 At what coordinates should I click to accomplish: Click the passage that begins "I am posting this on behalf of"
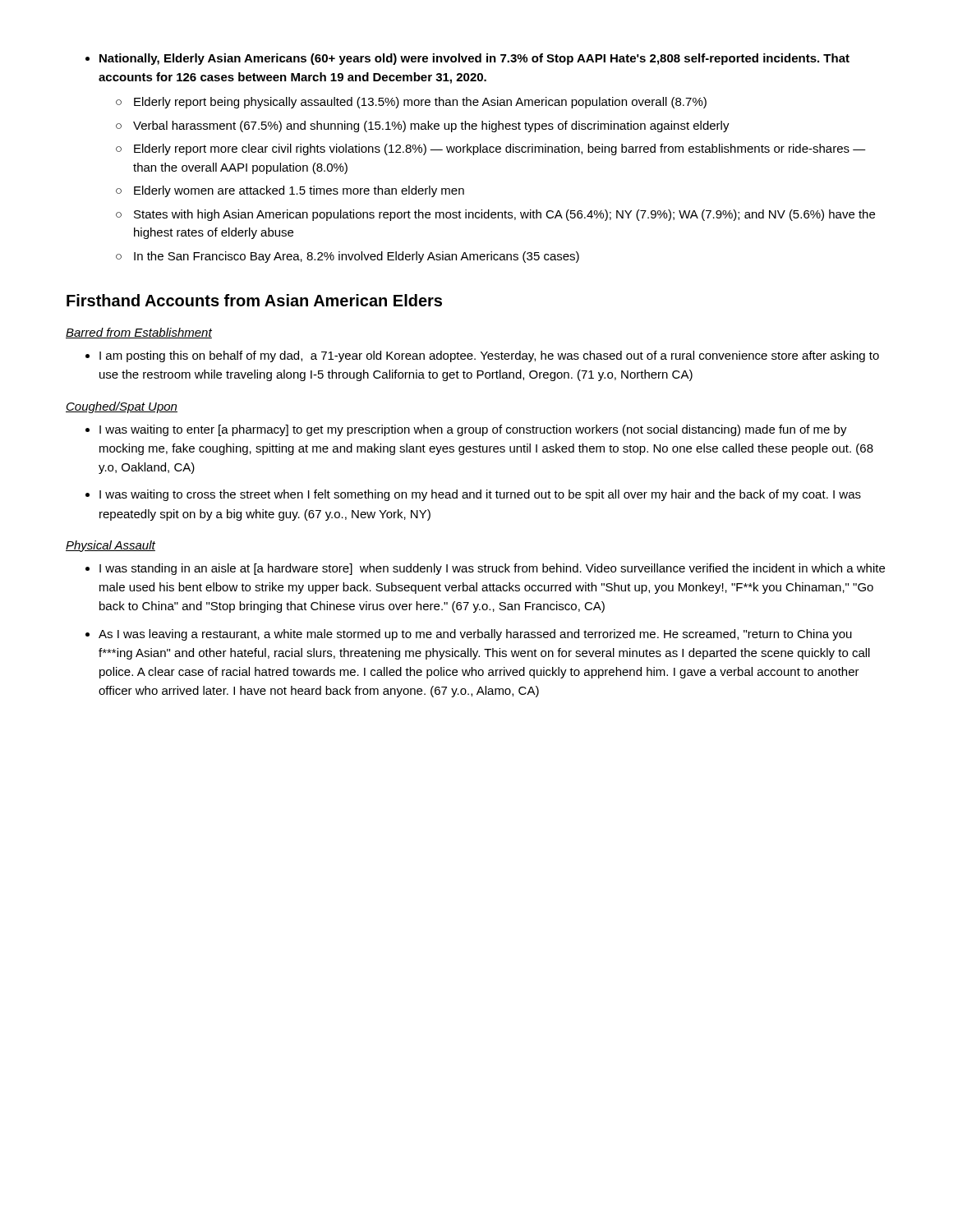[481, 365]
